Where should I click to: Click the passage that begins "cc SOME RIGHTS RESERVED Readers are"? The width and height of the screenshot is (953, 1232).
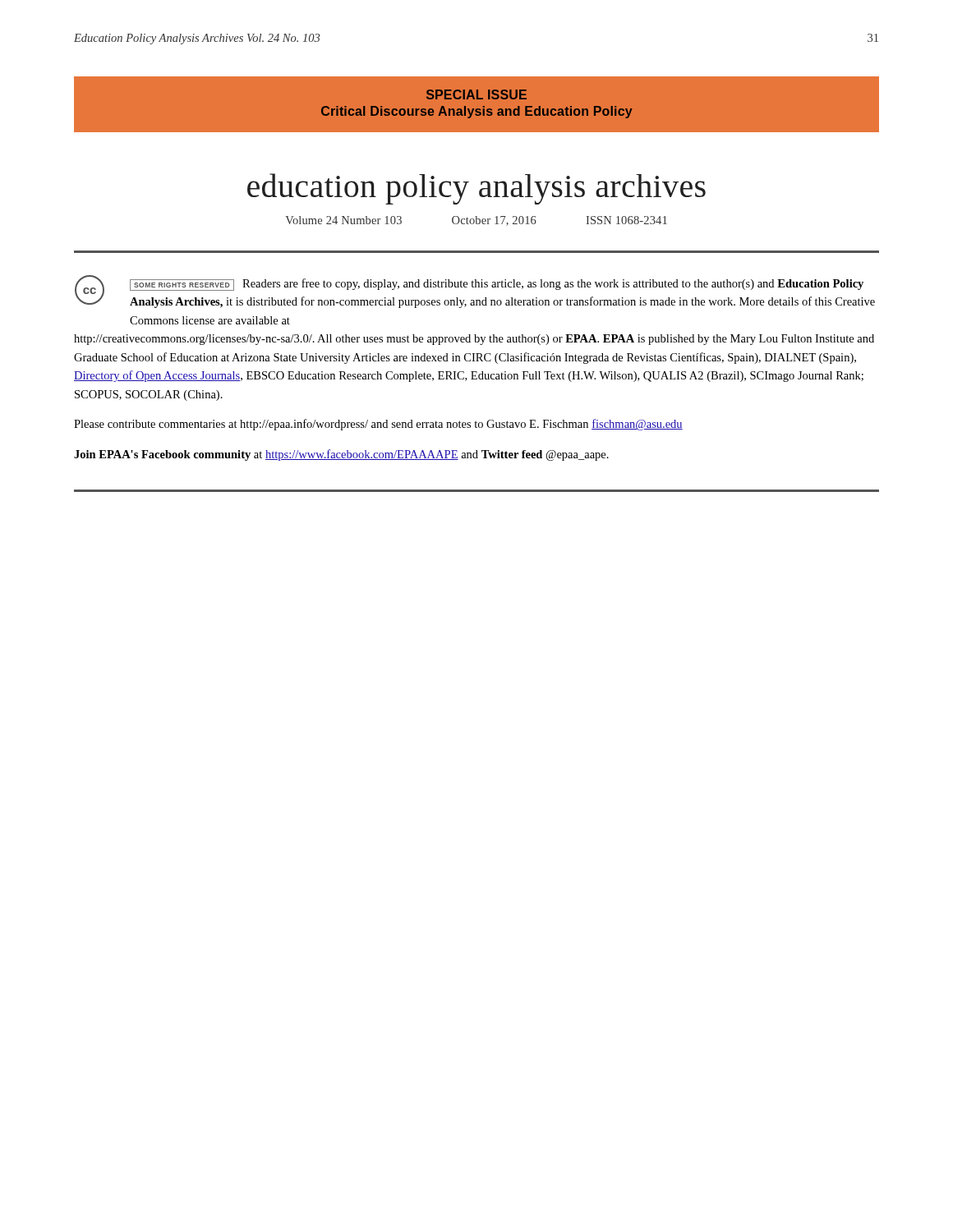tap(476, 369)
